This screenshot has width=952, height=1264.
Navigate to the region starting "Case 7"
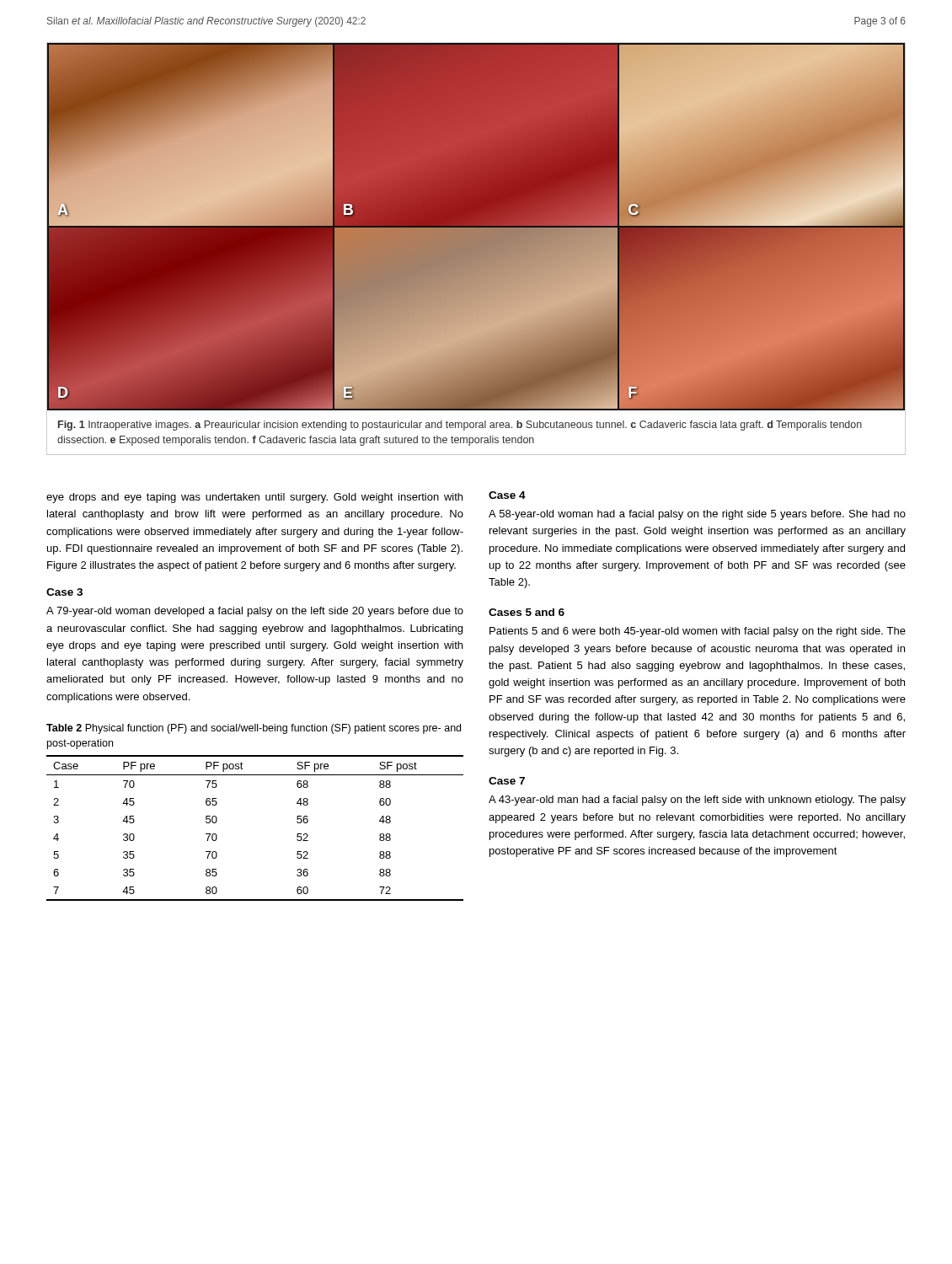click(x=507, y=781)
